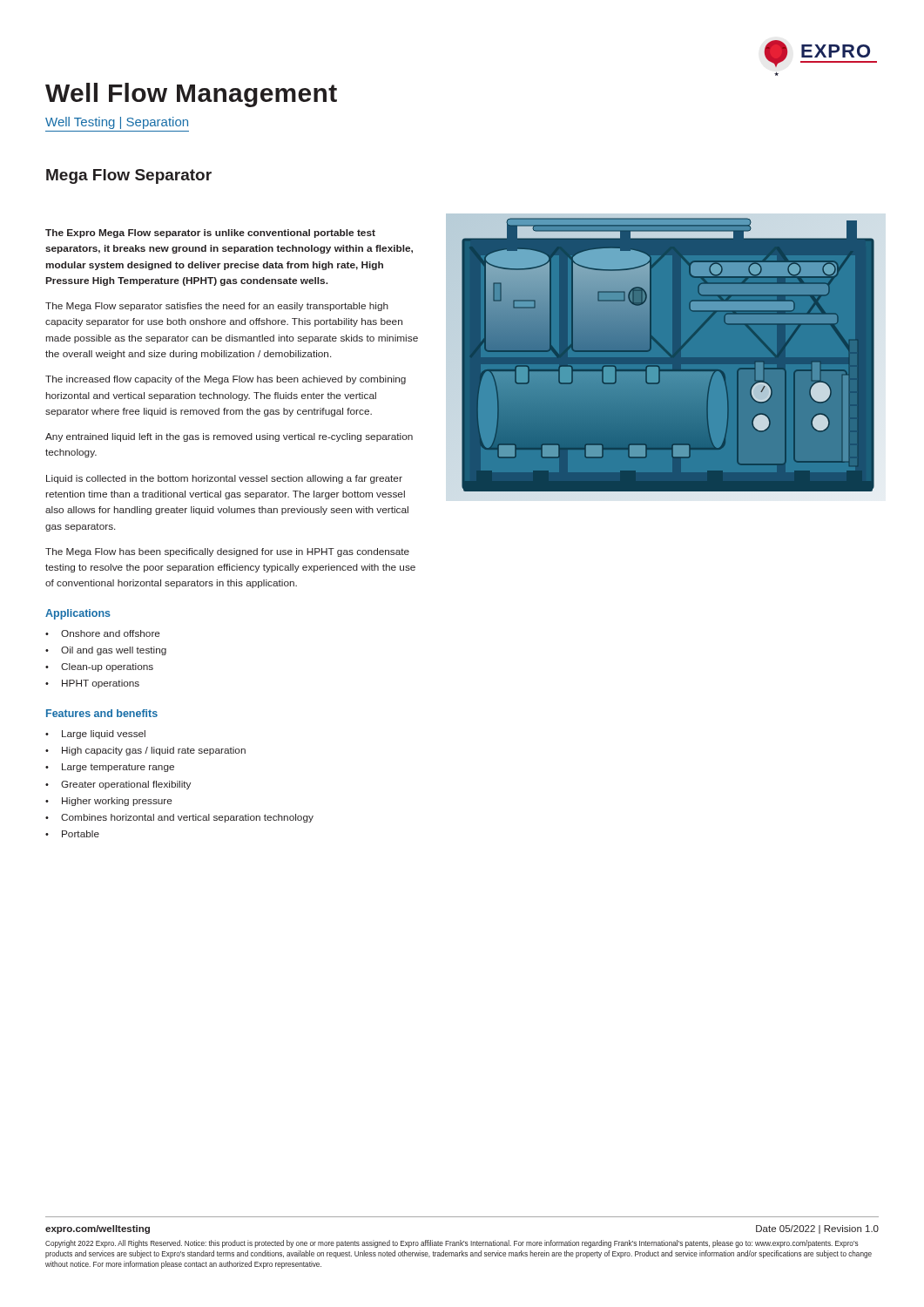Find the list item containing "•Large liquid vessel"
The height and width of the screenshot is (1307, 924).
[x=96, y=734]
